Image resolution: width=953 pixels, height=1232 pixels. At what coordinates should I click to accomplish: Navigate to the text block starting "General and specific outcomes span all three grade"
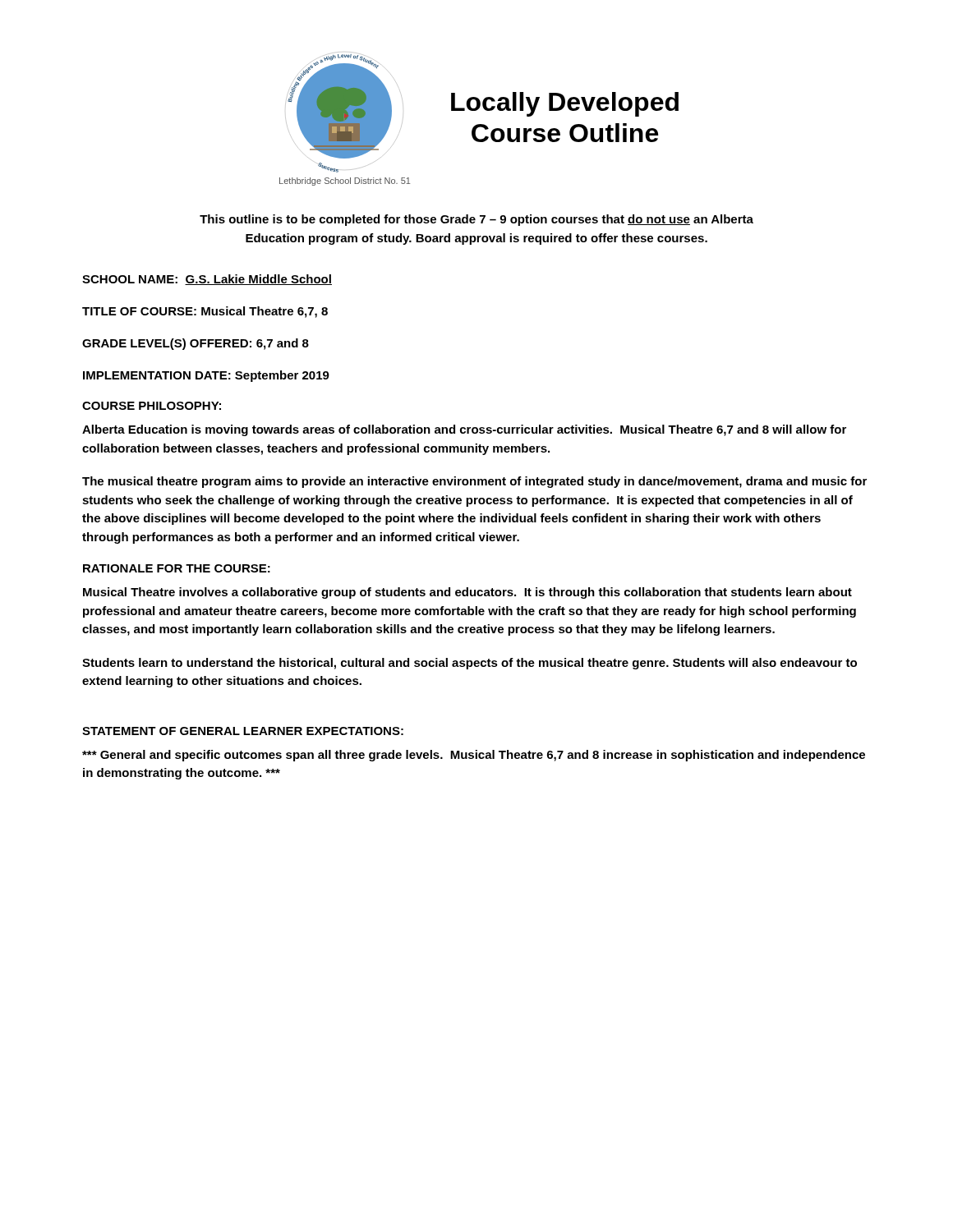[x=474, y=763]
